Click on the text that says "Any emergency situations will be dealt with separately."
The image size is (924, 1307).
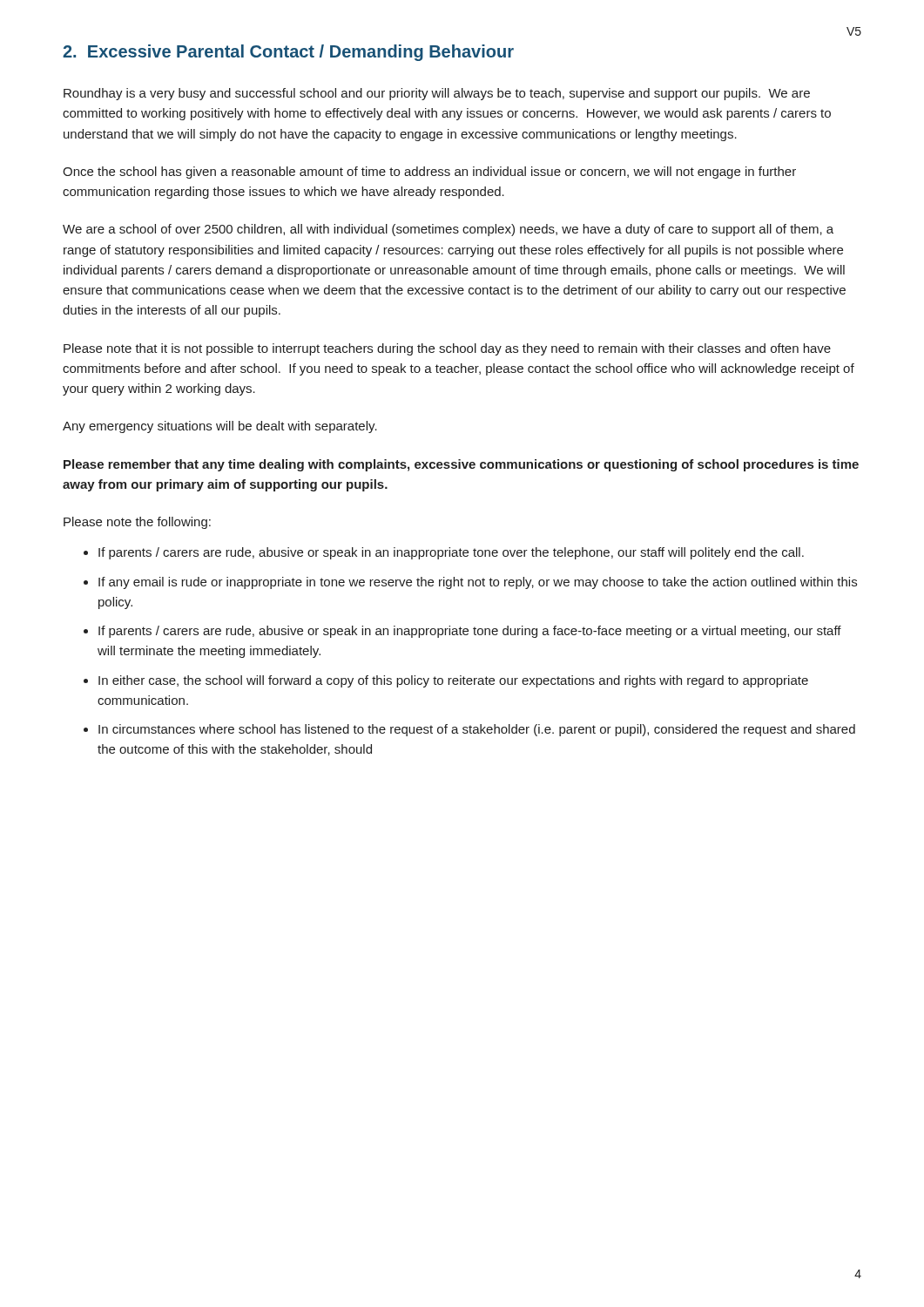point(220,426)
